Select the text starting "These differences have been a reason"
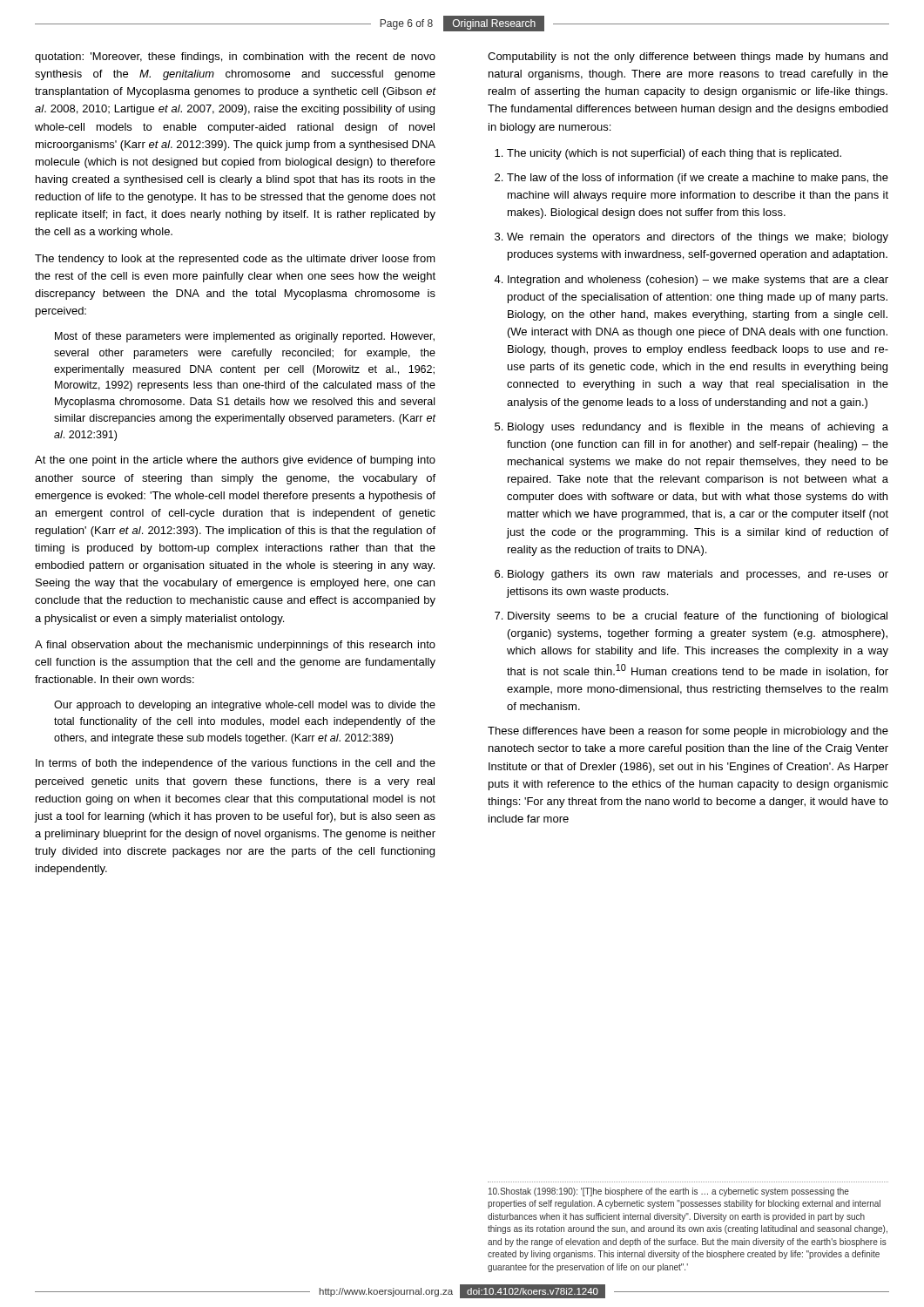The height and width of the screenshot is (1307, 924). [688, 775]
